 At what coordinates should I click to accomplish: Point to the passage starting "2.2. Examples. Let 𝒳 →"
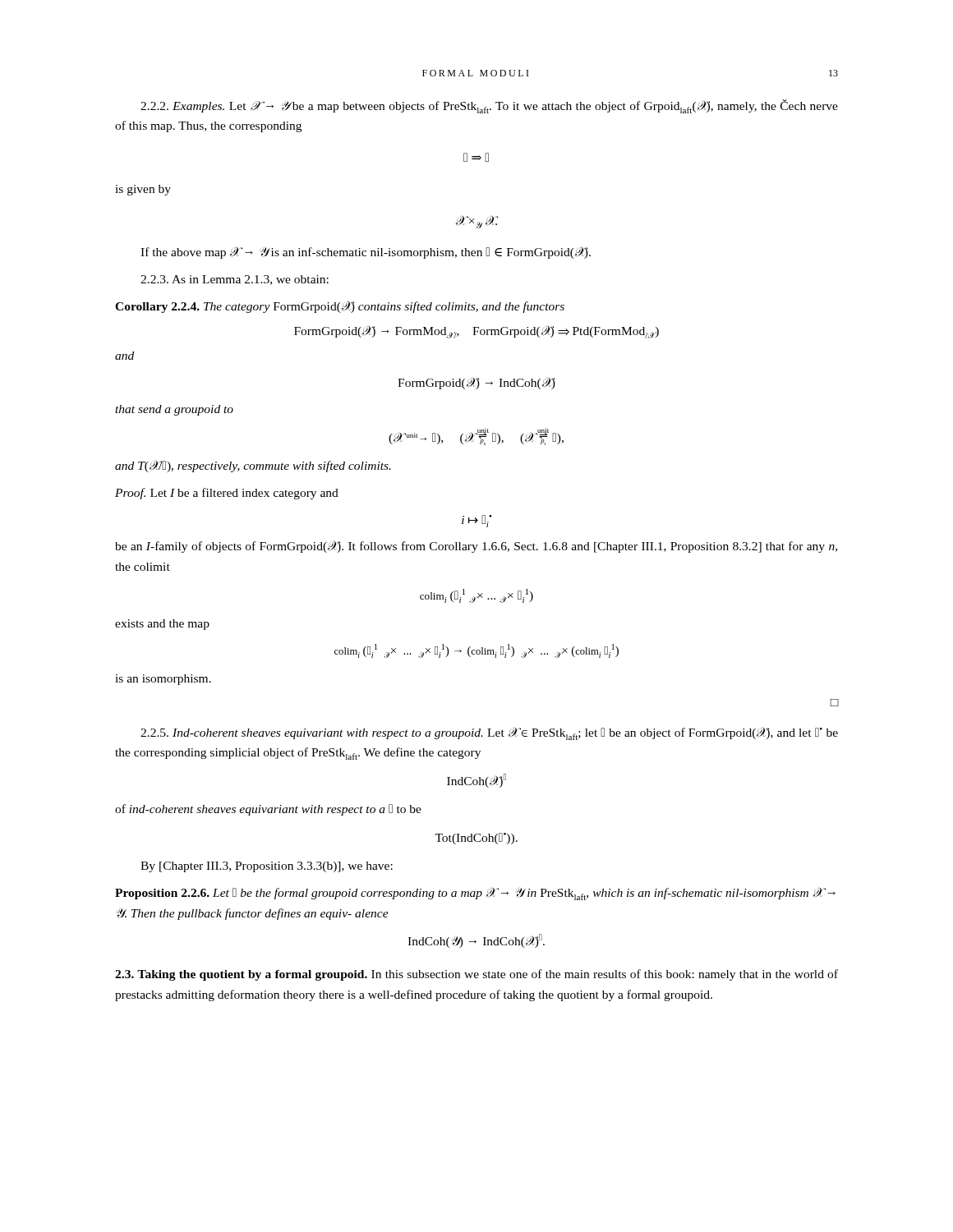(x=476, y=115)
